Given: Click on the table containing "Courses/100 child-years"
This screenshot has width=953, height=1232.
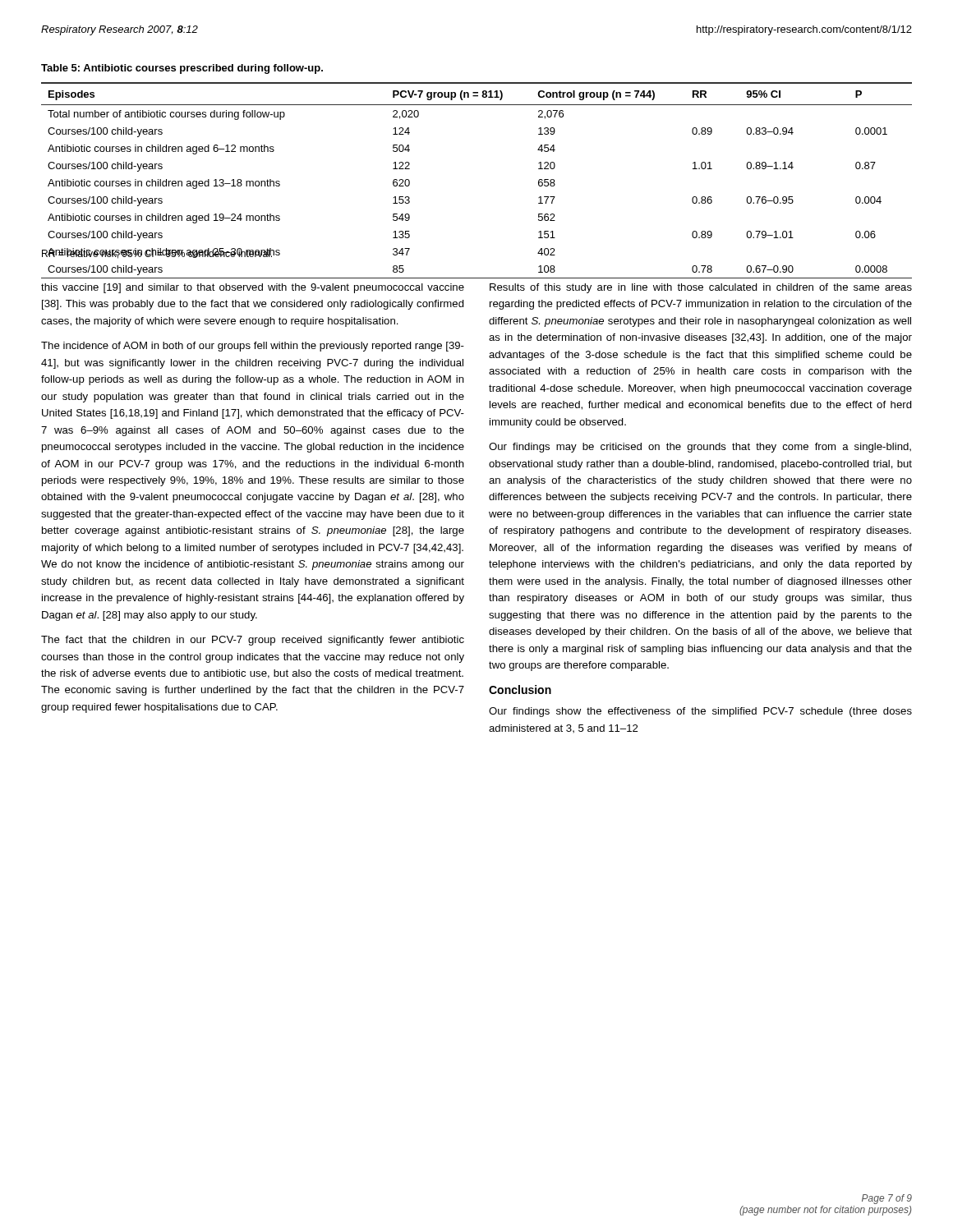Looking at the screenshot, I should [x=476, y=180].
